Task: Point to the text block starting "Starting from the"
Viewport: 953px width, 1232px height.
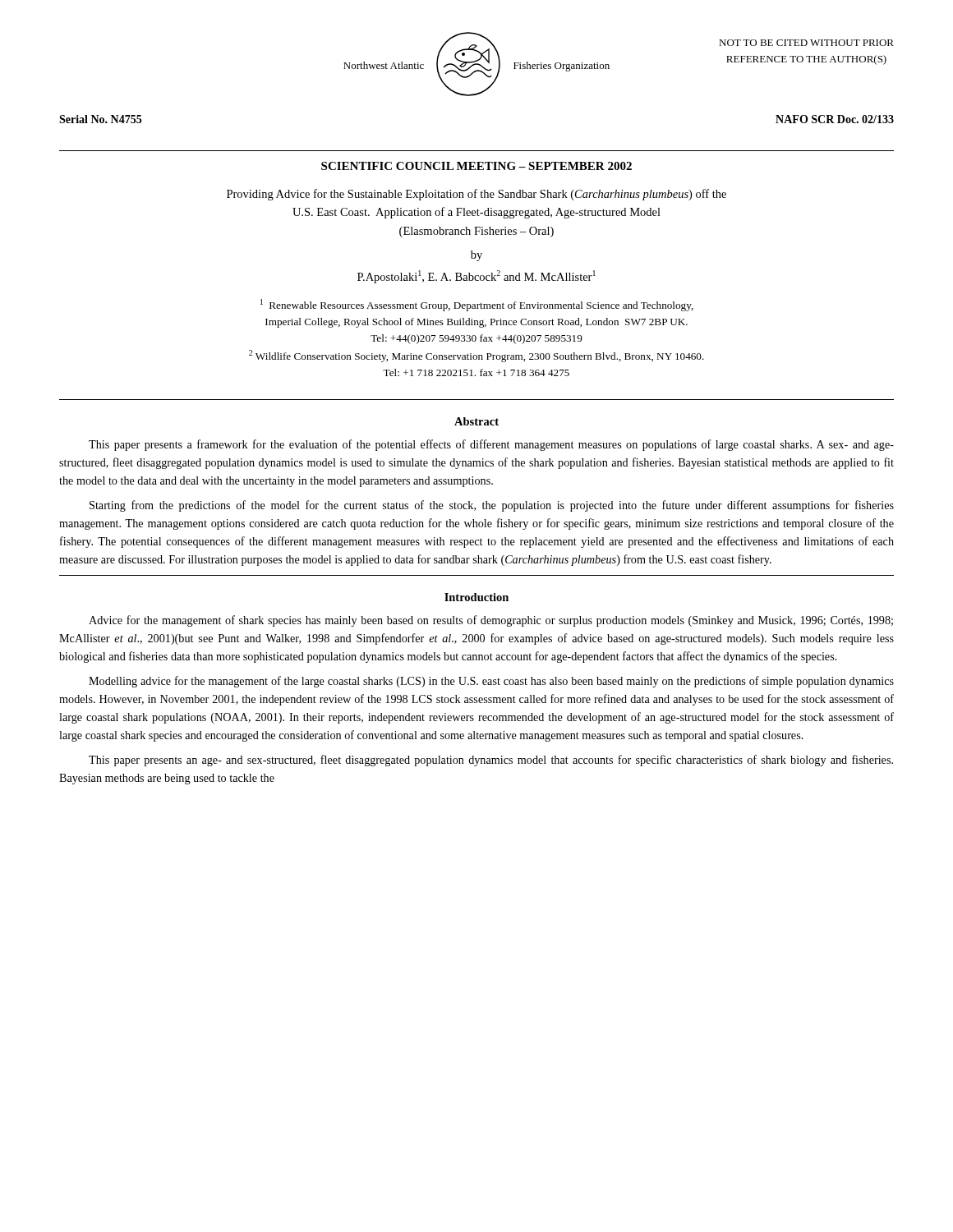Action: [476, 532]
